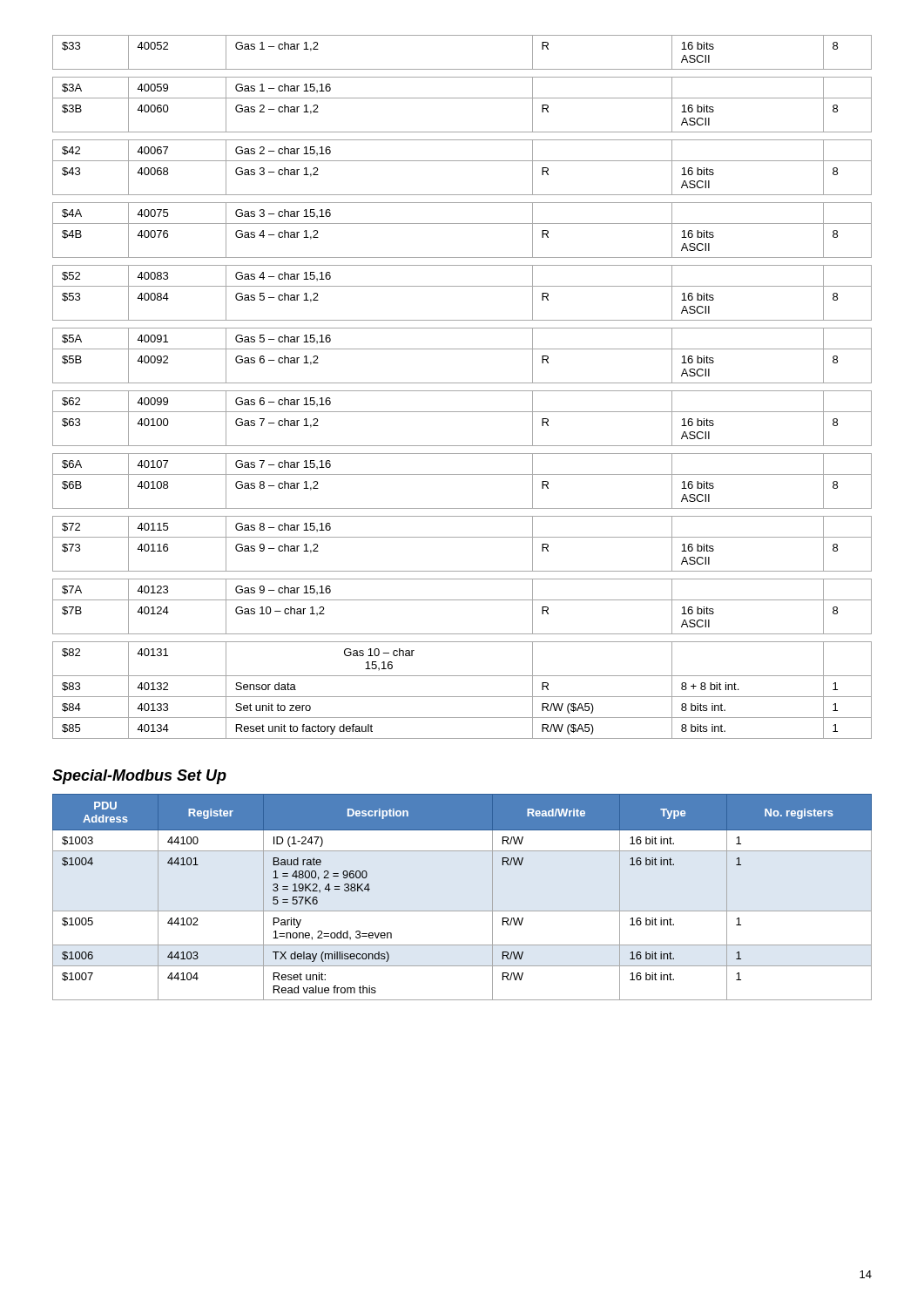Find the table that mentions "16 bits ASCII"
The width and height of the screenshot is (924, 1307).
coord(462,387)
